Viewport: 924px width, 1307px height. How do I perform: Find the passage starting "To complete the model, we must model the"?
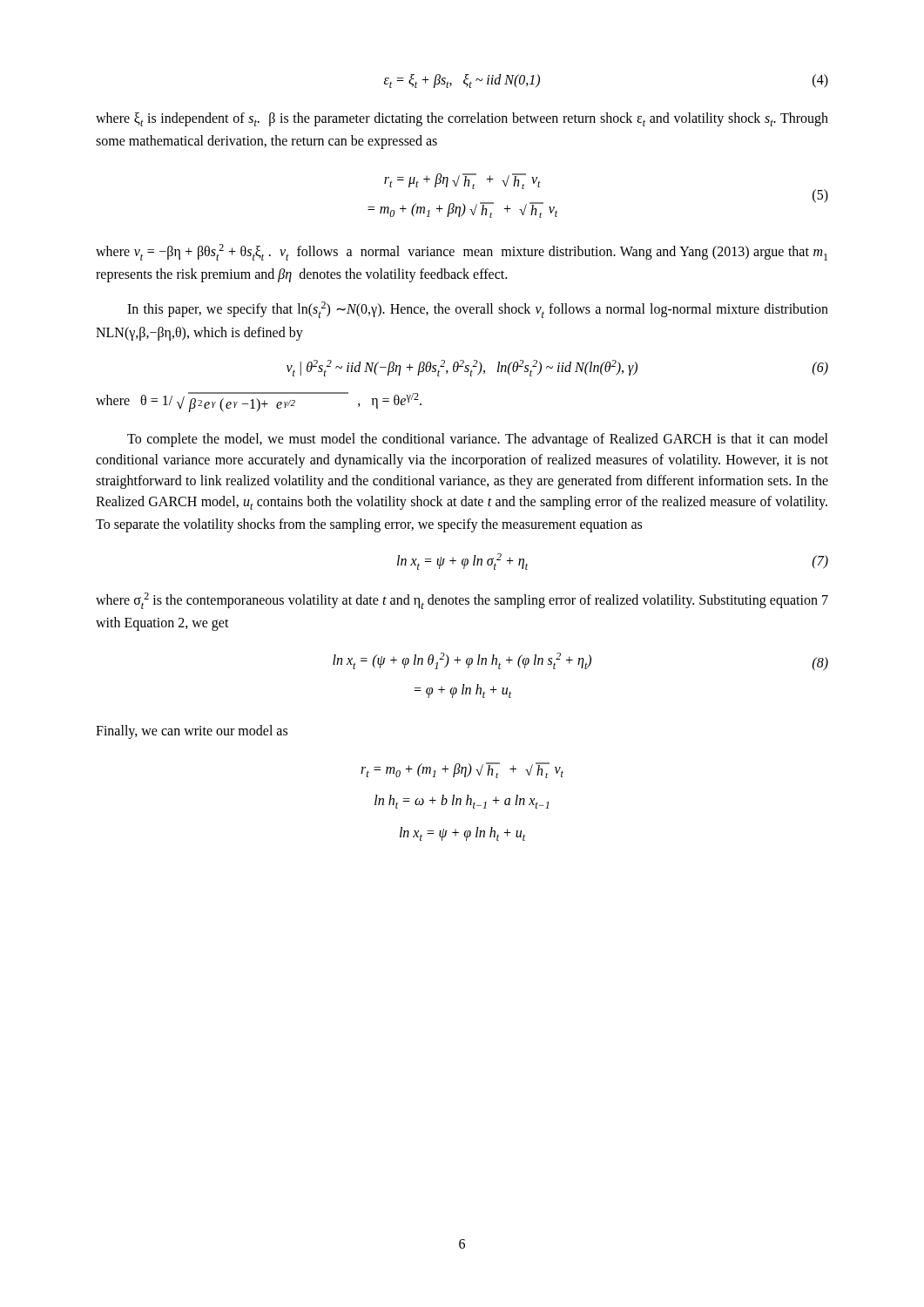coord(462,481)
